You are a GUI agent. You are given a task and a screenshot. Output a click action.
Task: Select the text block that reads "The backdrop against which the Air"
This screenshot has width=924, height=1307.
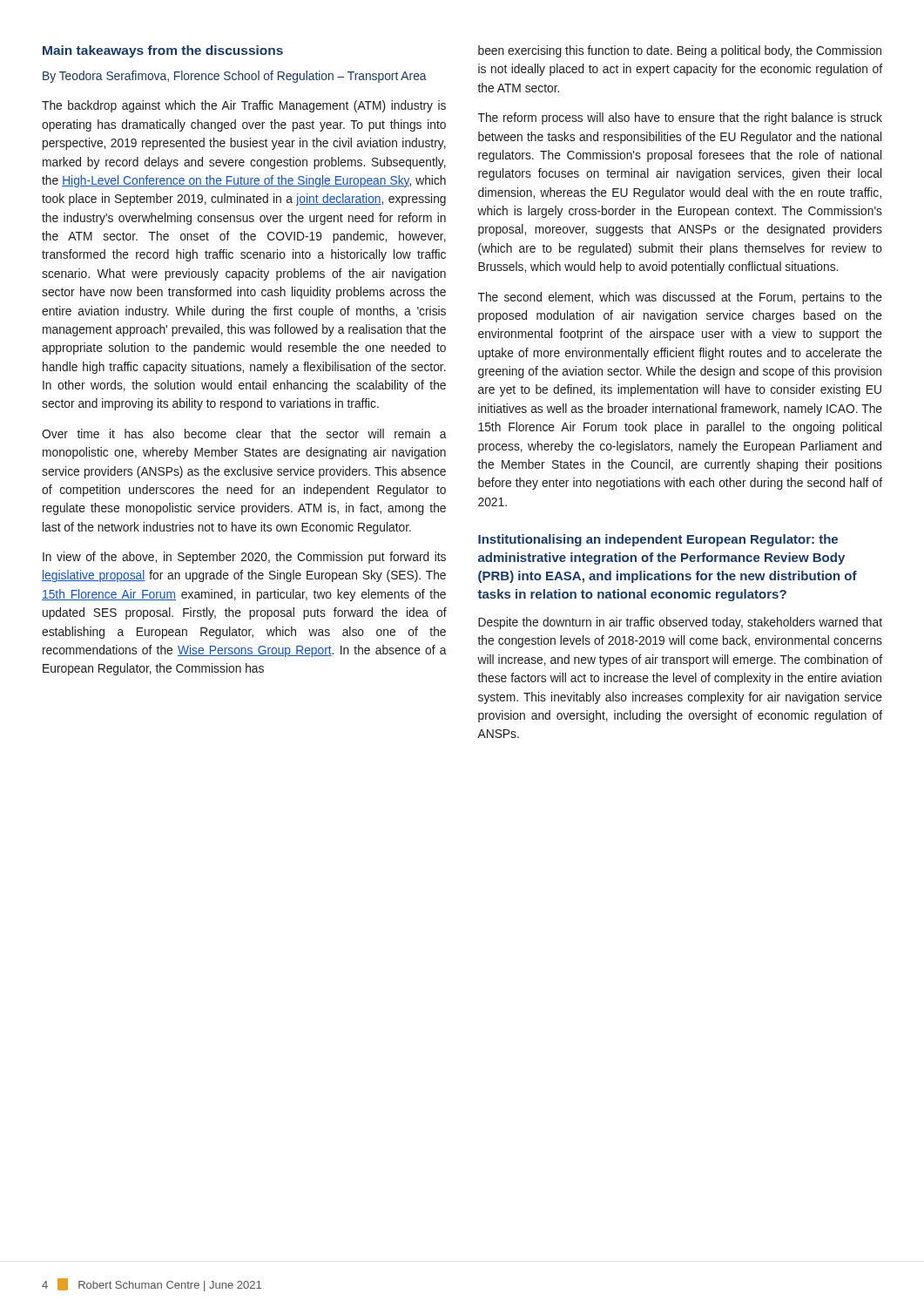(x=244, y=255)
